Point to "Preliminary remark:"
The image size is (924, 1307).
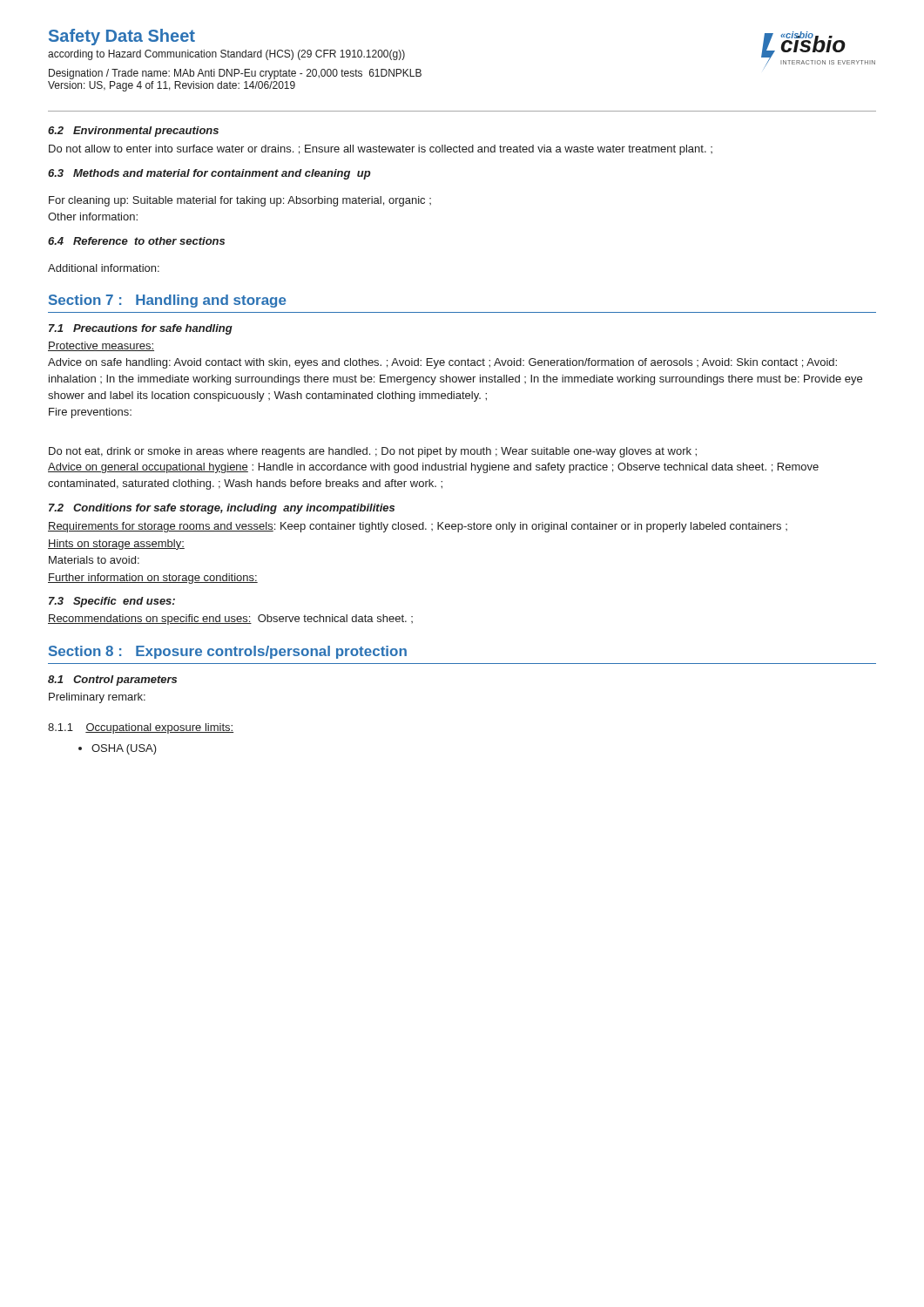(x=97, y=697)
